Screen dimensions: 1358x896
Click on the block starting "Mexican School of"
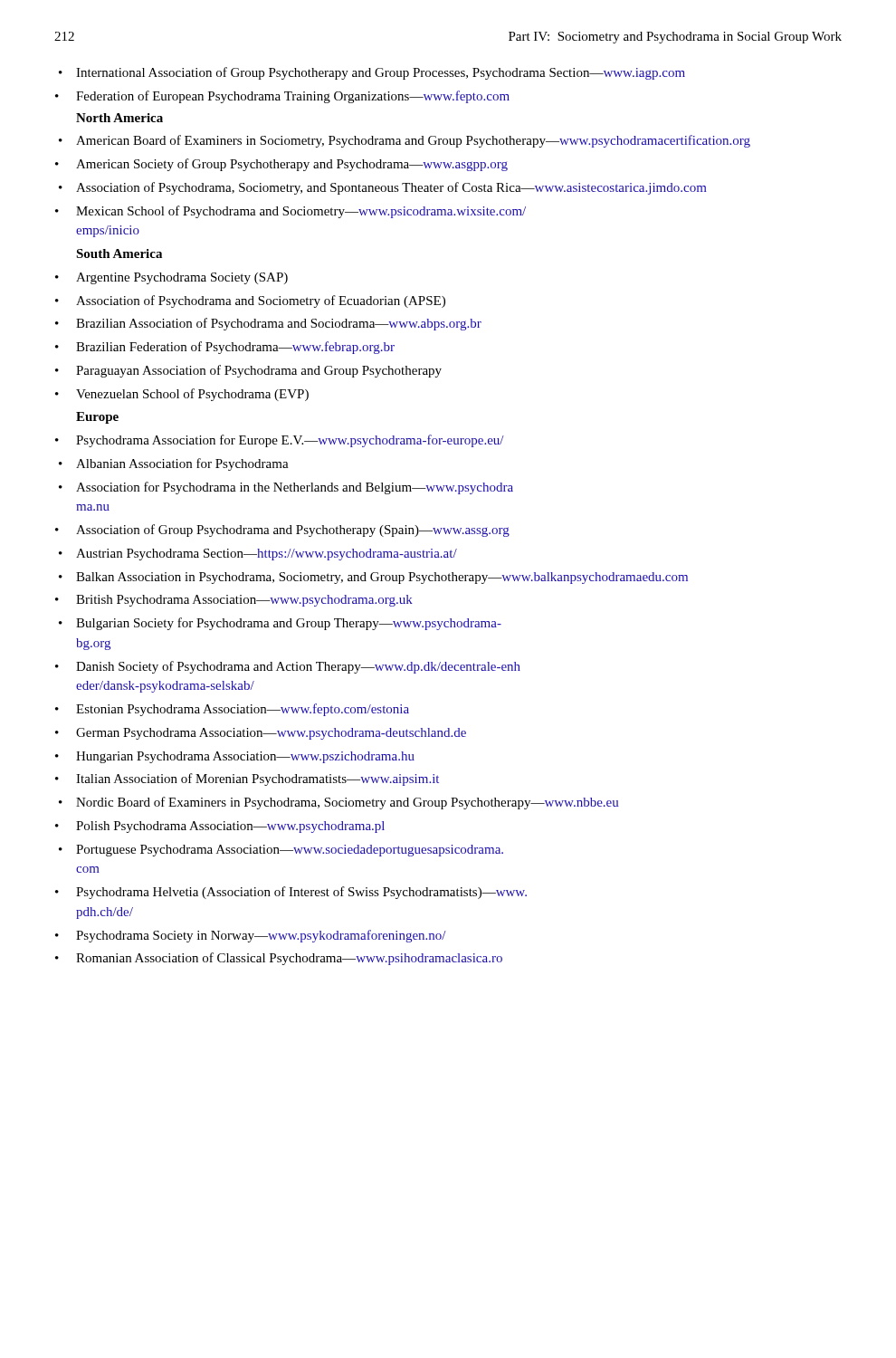(x=301, y=212)
